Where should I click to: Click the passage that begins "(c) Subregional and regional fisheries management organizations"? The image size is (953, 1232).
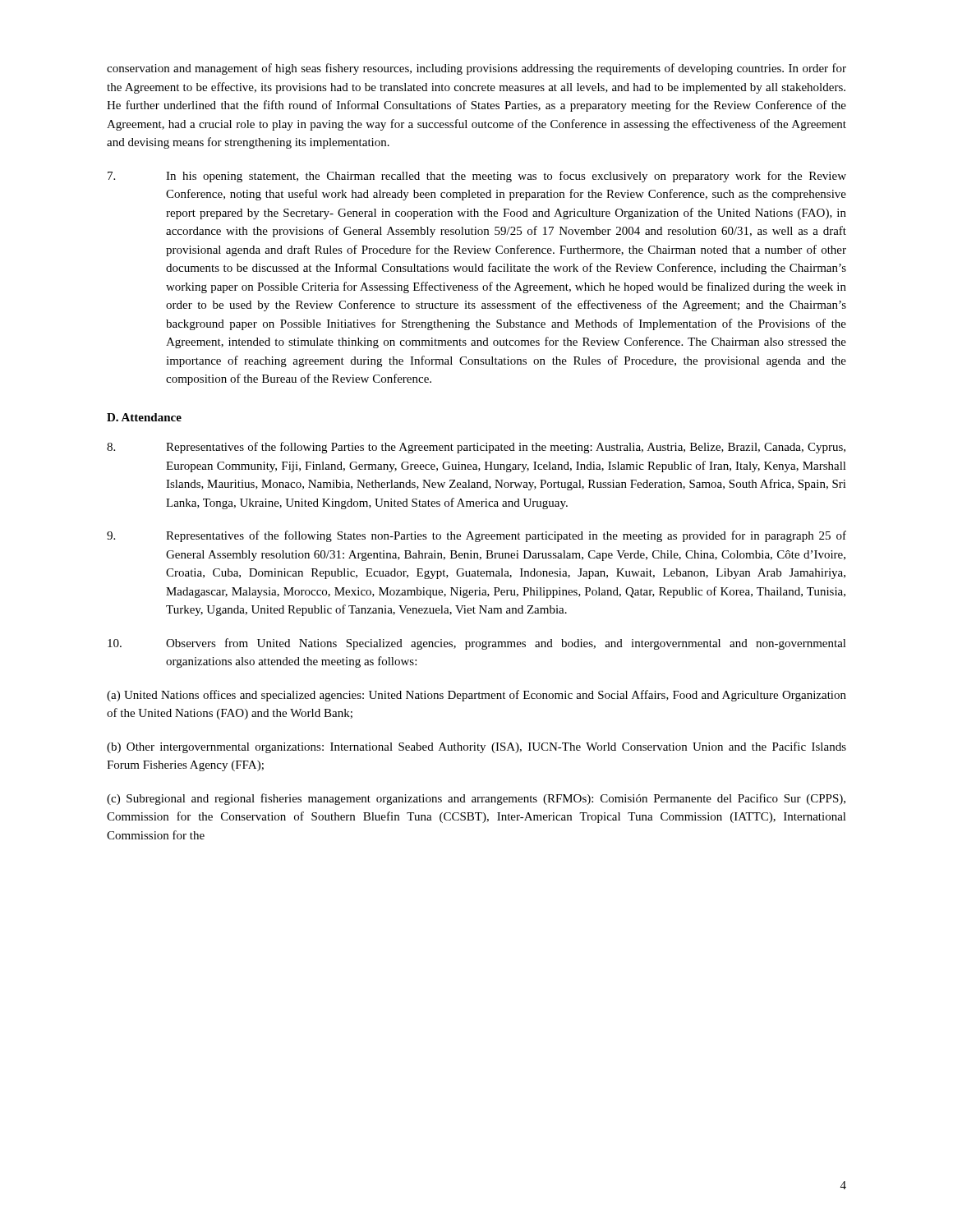(x=476, y=816)
